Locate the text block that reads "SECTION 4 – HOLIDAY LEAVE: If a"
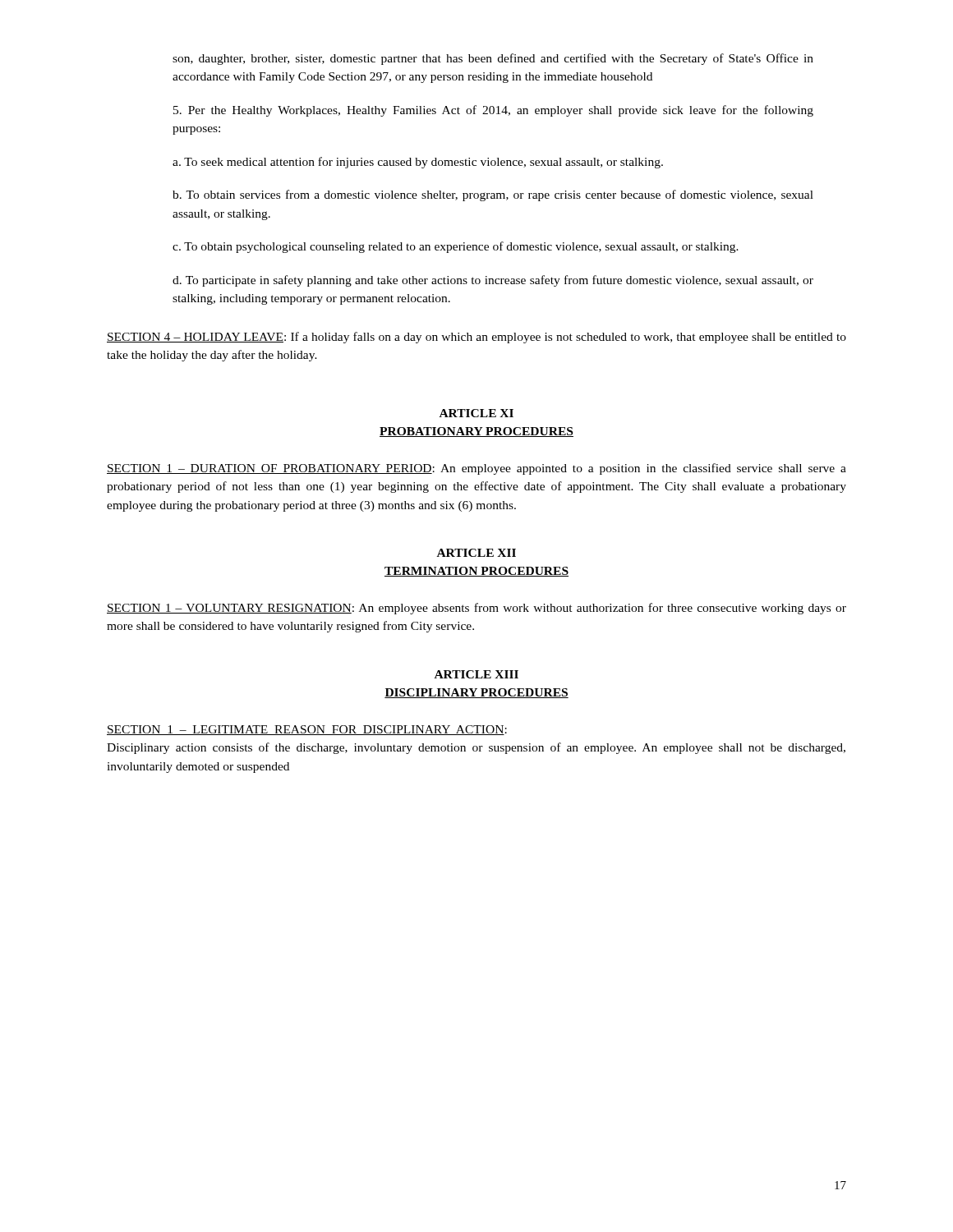 [476, 345]
